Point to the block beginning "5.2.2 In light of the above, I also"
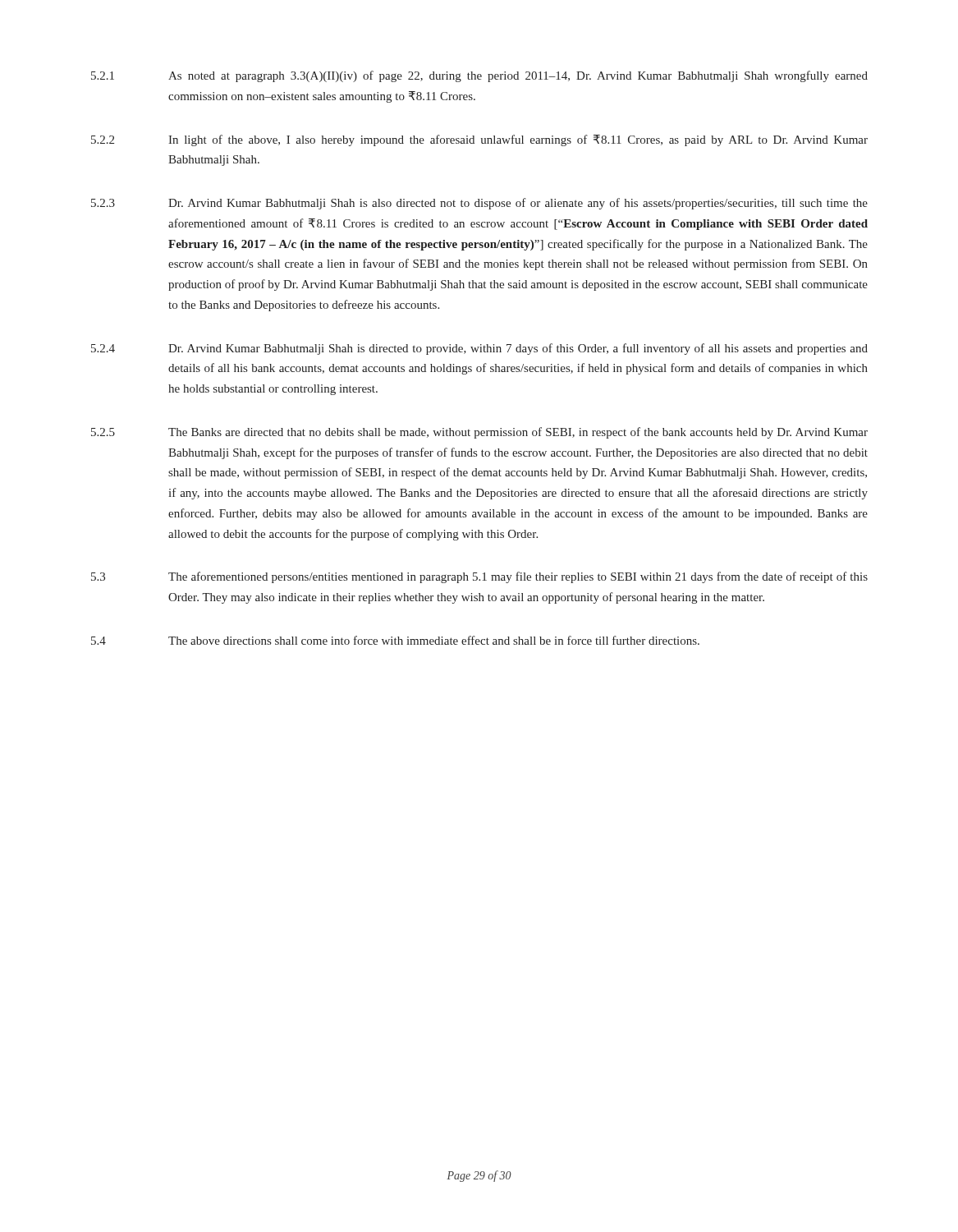The image size is (958, 1232). 479,150
